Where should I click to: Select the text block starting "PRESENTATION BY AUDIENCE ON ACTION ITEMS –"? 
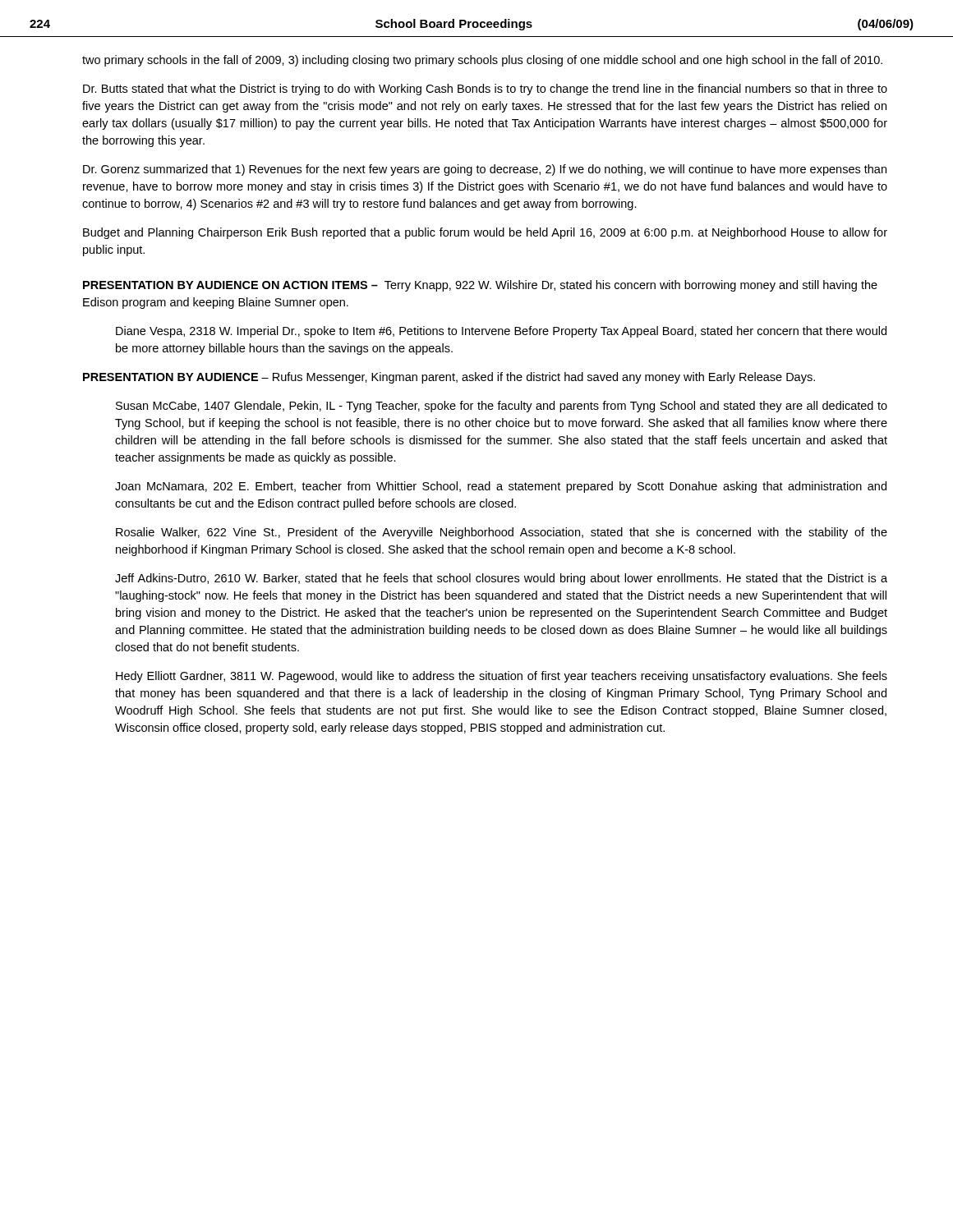coord(480,294)
